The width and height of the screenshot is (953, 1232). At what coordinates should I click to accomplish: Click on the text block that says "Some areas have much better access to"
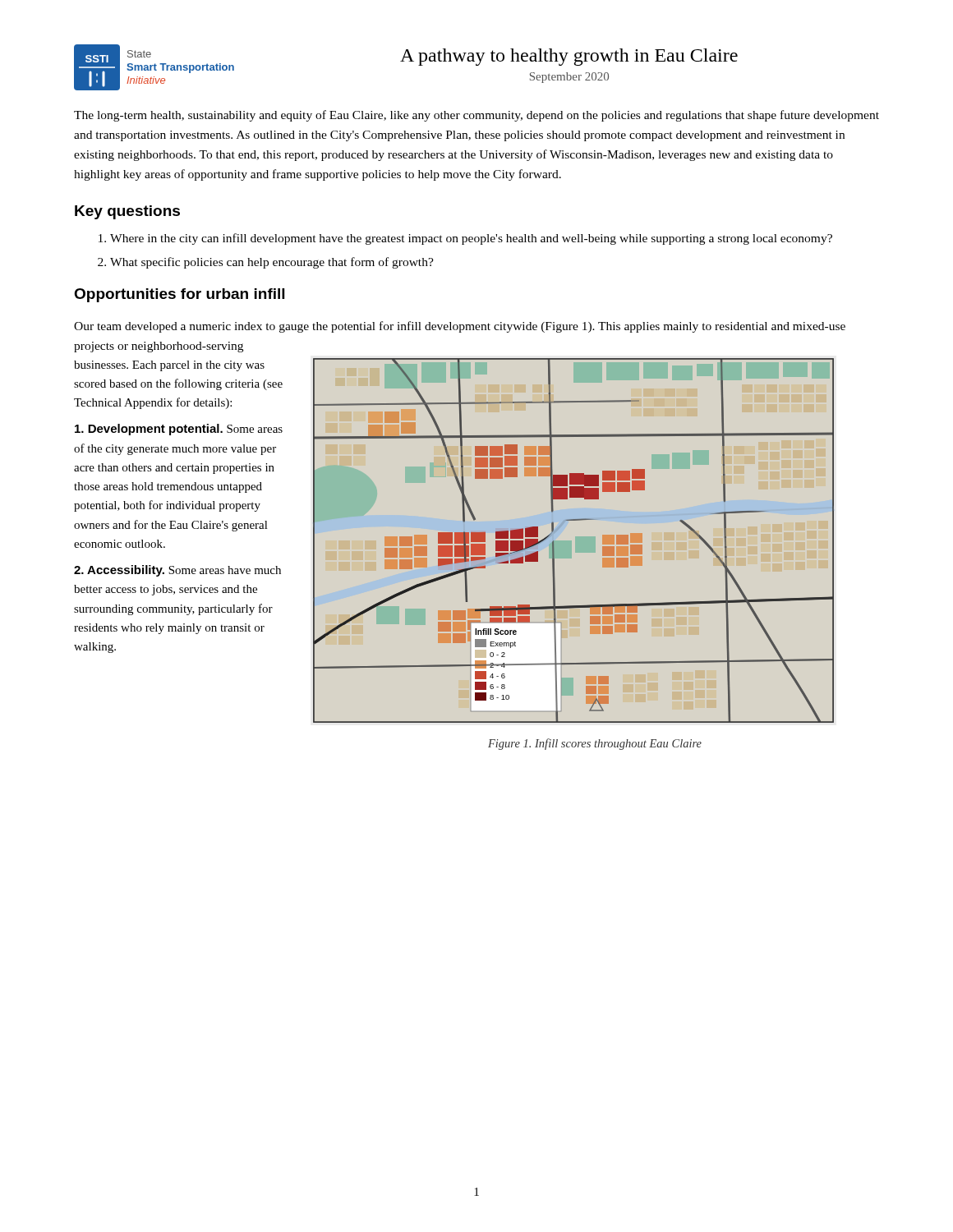[x=178, y=608]
